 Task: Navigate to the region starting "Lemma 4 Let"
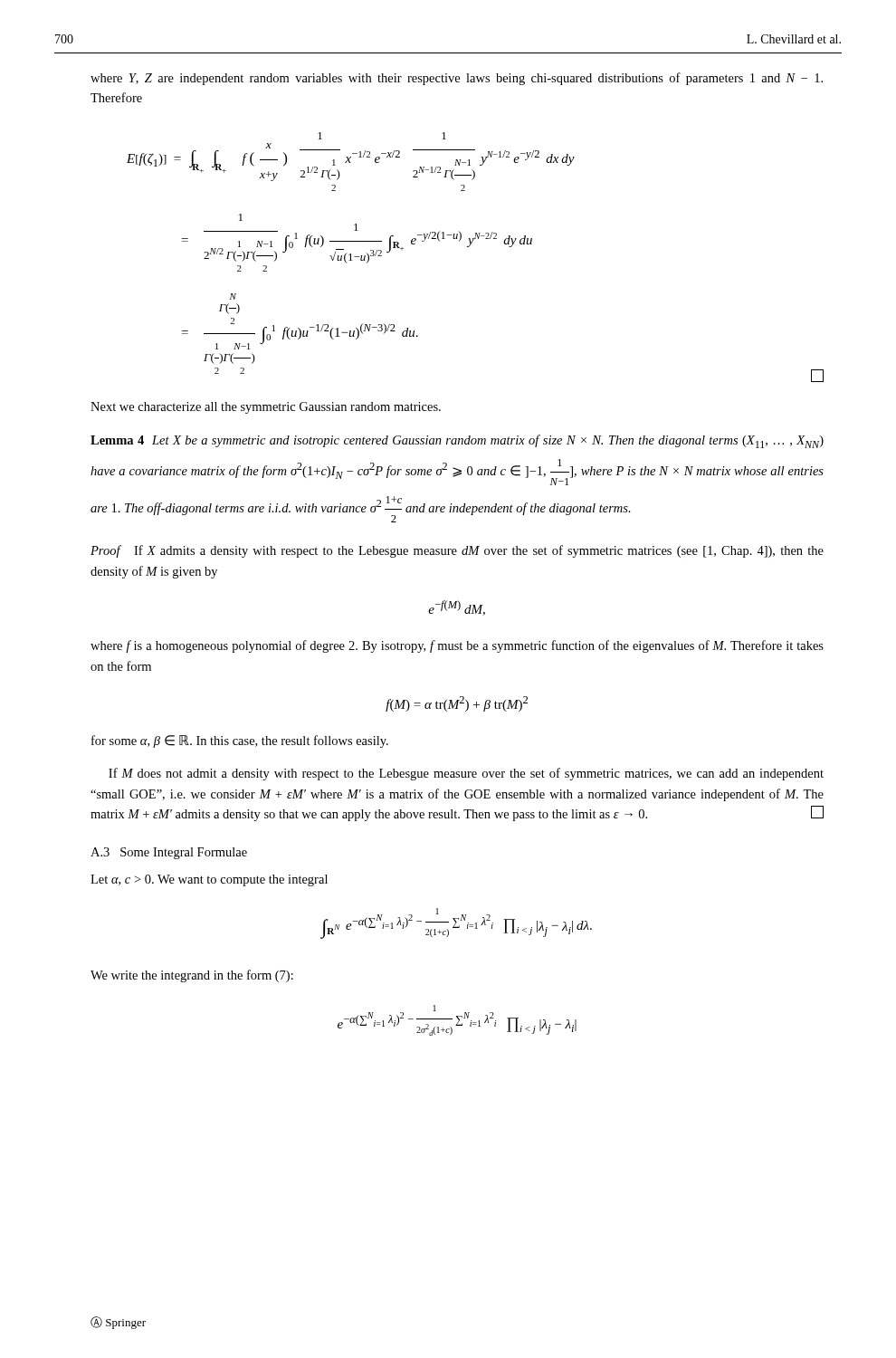coord(457,480)
